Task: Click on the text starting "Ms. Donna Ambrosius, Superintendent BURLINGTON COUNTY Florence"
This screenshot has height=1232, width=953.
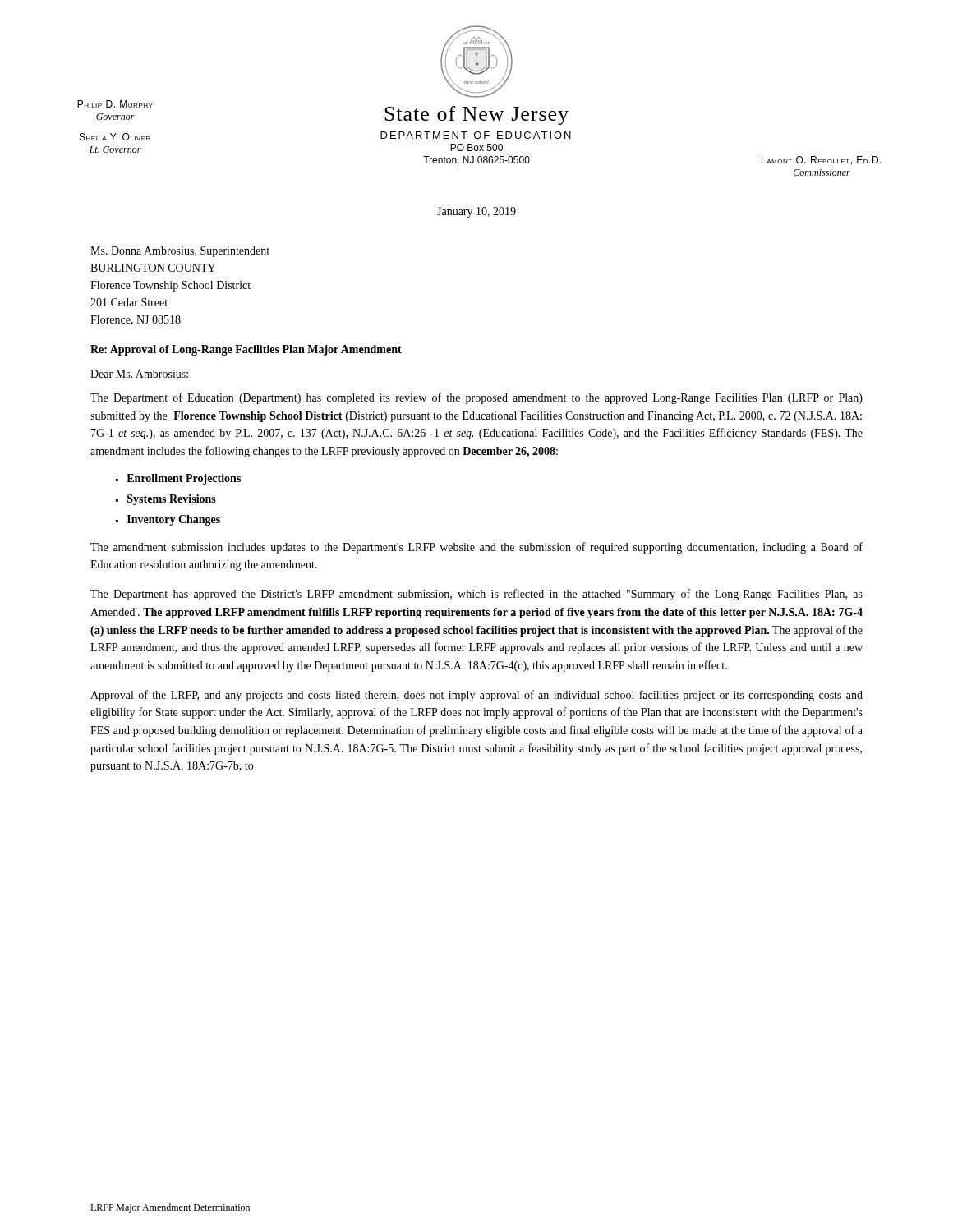Action: (180, 285)
